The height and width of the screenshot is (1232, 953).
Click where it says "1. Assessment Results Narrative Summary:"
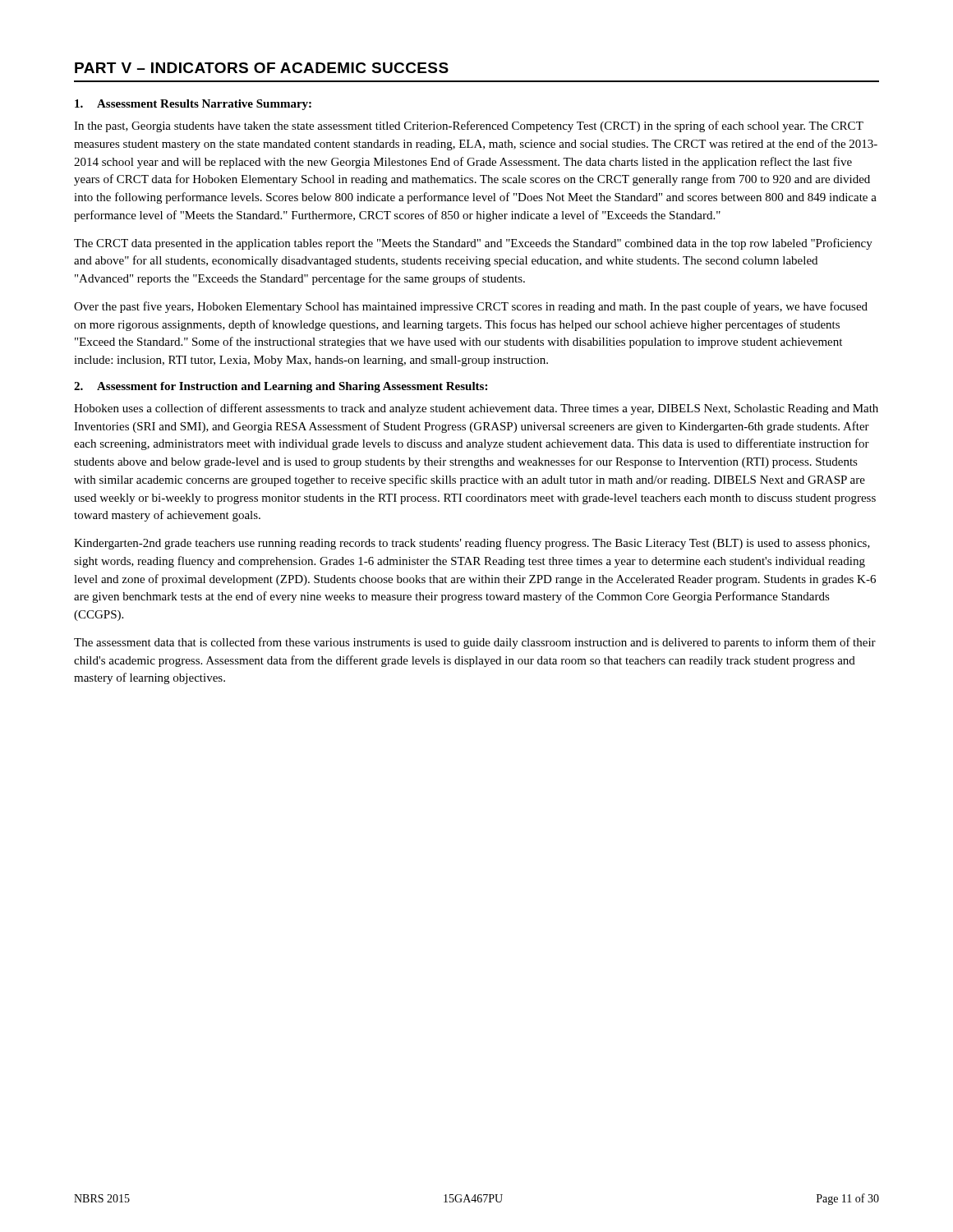193,104
